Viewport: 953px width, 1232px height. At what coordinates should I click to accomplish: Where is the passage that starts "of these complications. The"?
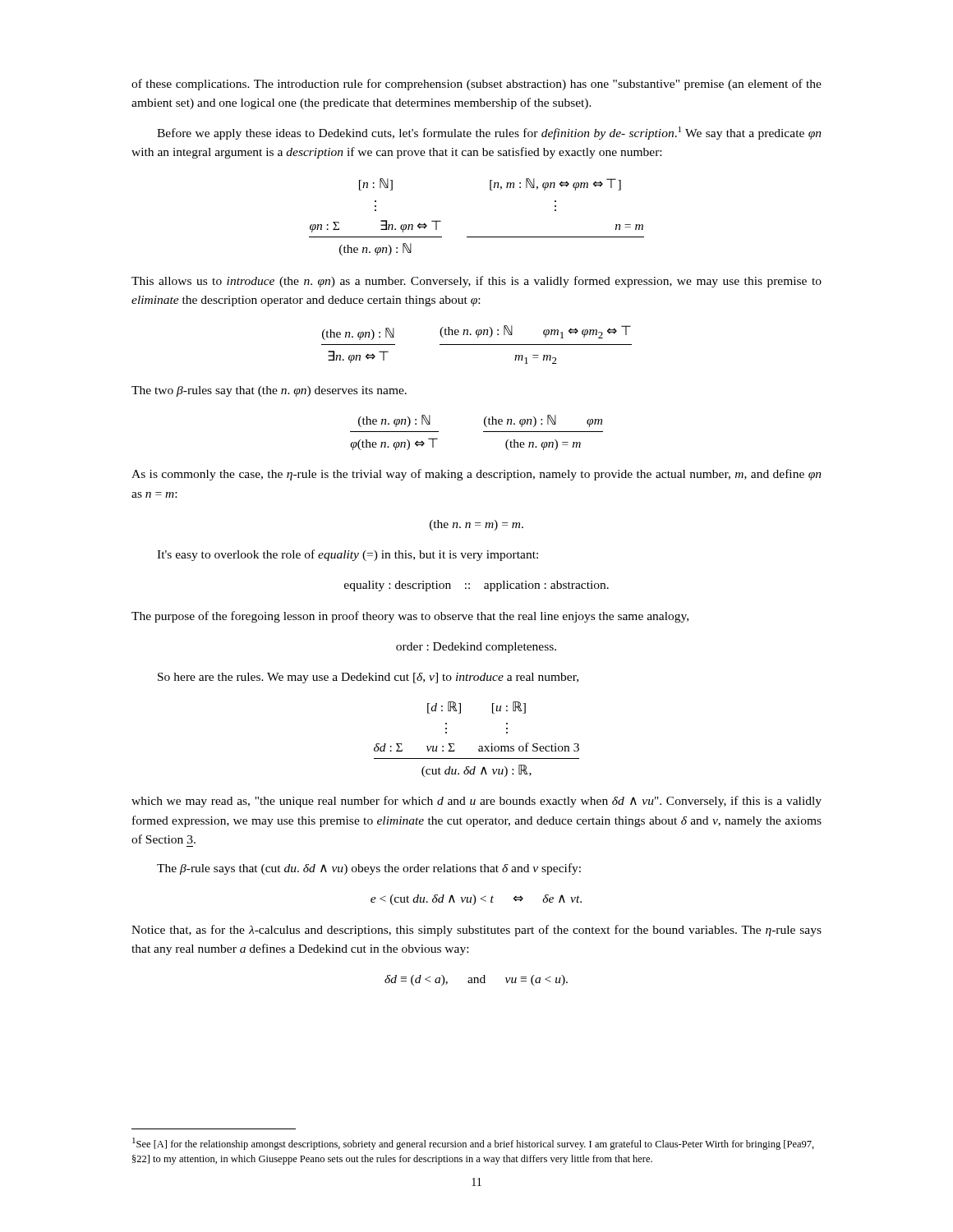(476, 93)
